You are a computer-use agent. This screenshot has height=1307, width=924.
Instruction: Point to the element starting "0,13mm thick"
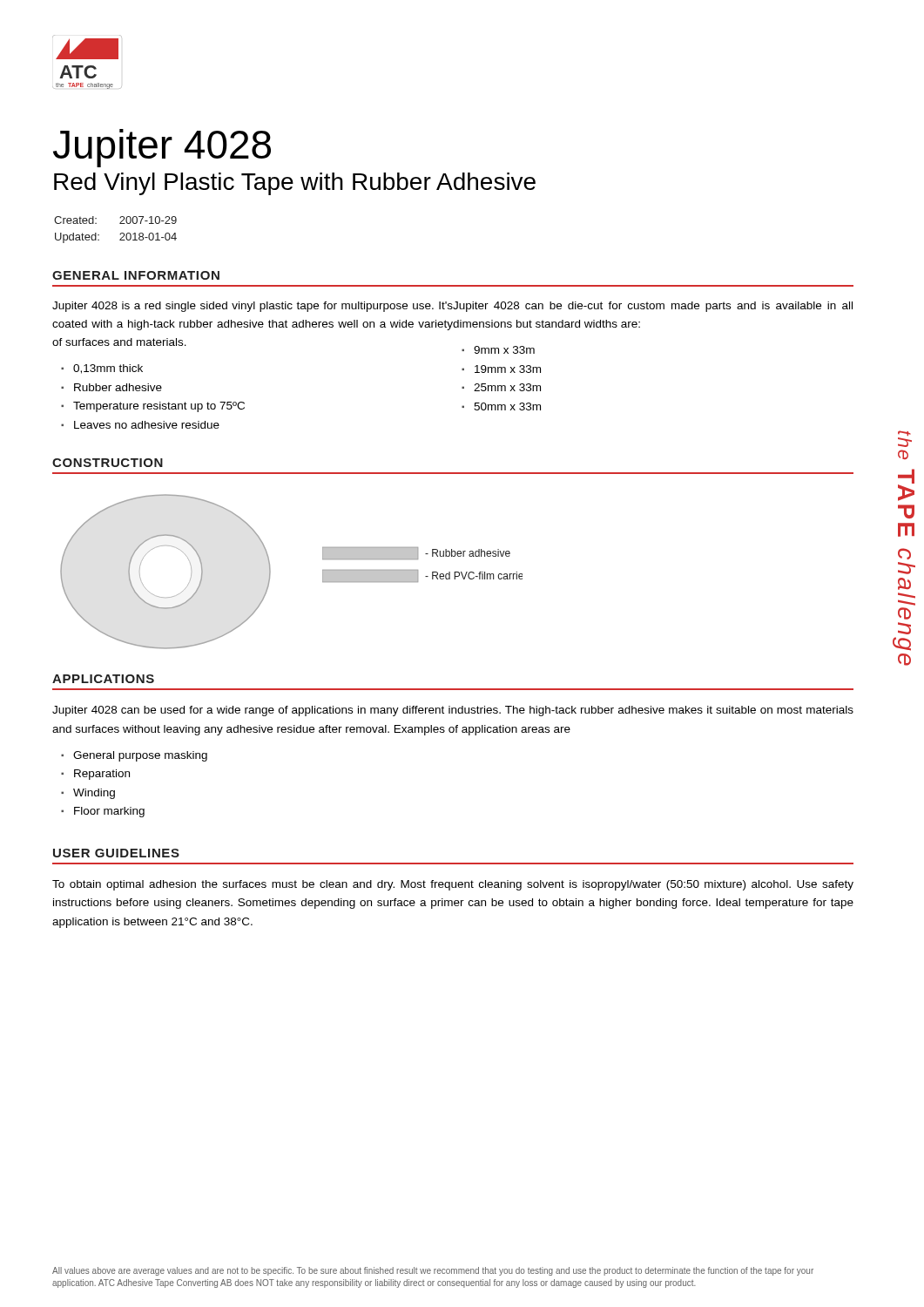108,368
